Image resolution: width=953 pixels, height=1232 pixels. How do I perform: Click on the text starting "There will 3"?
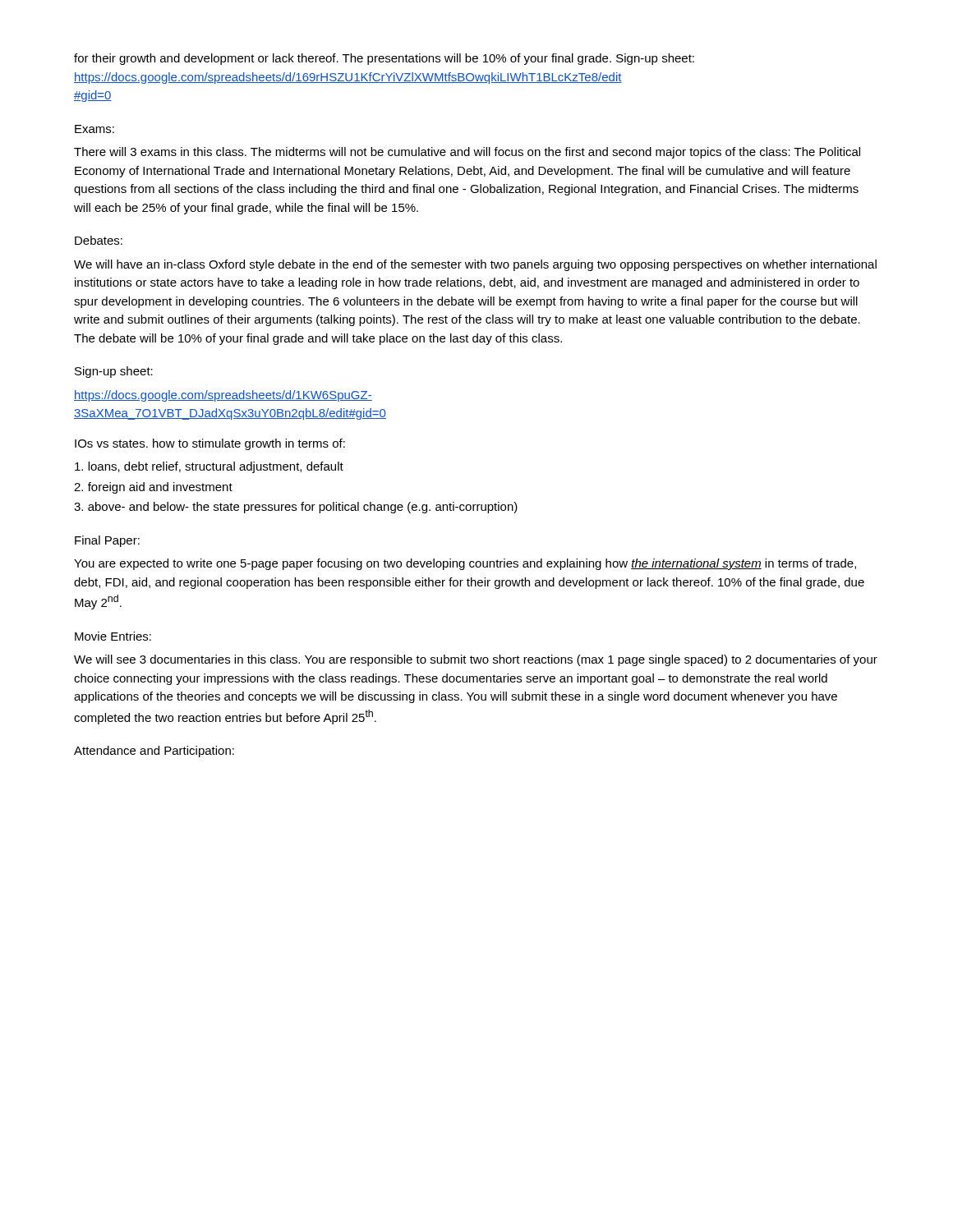(x=476, y=180)
